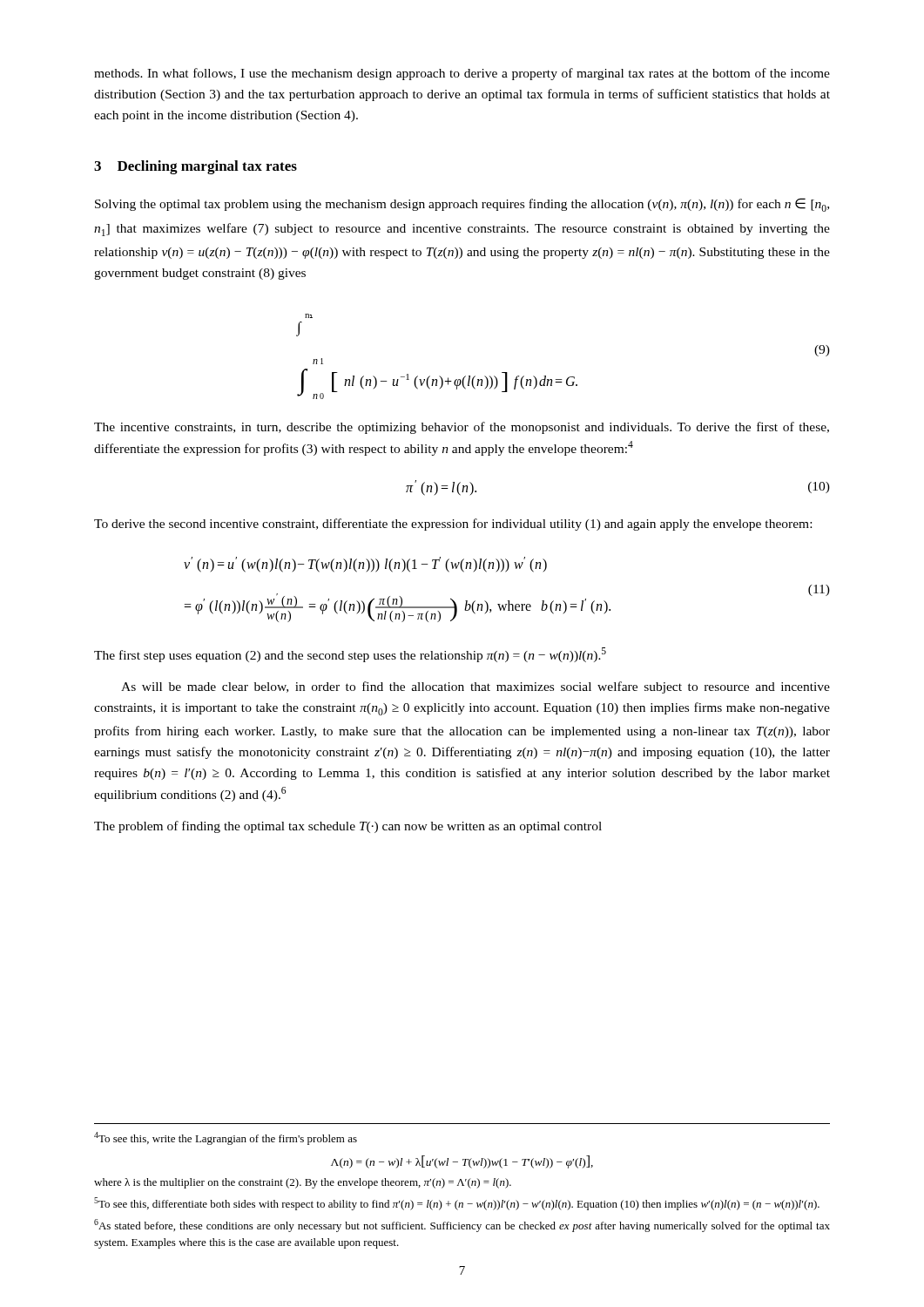924x1307 pixels.
Task: Select the element starting "The incentive constraints, in turn, describe the optimizing"
Action: [x=462, y=437]
